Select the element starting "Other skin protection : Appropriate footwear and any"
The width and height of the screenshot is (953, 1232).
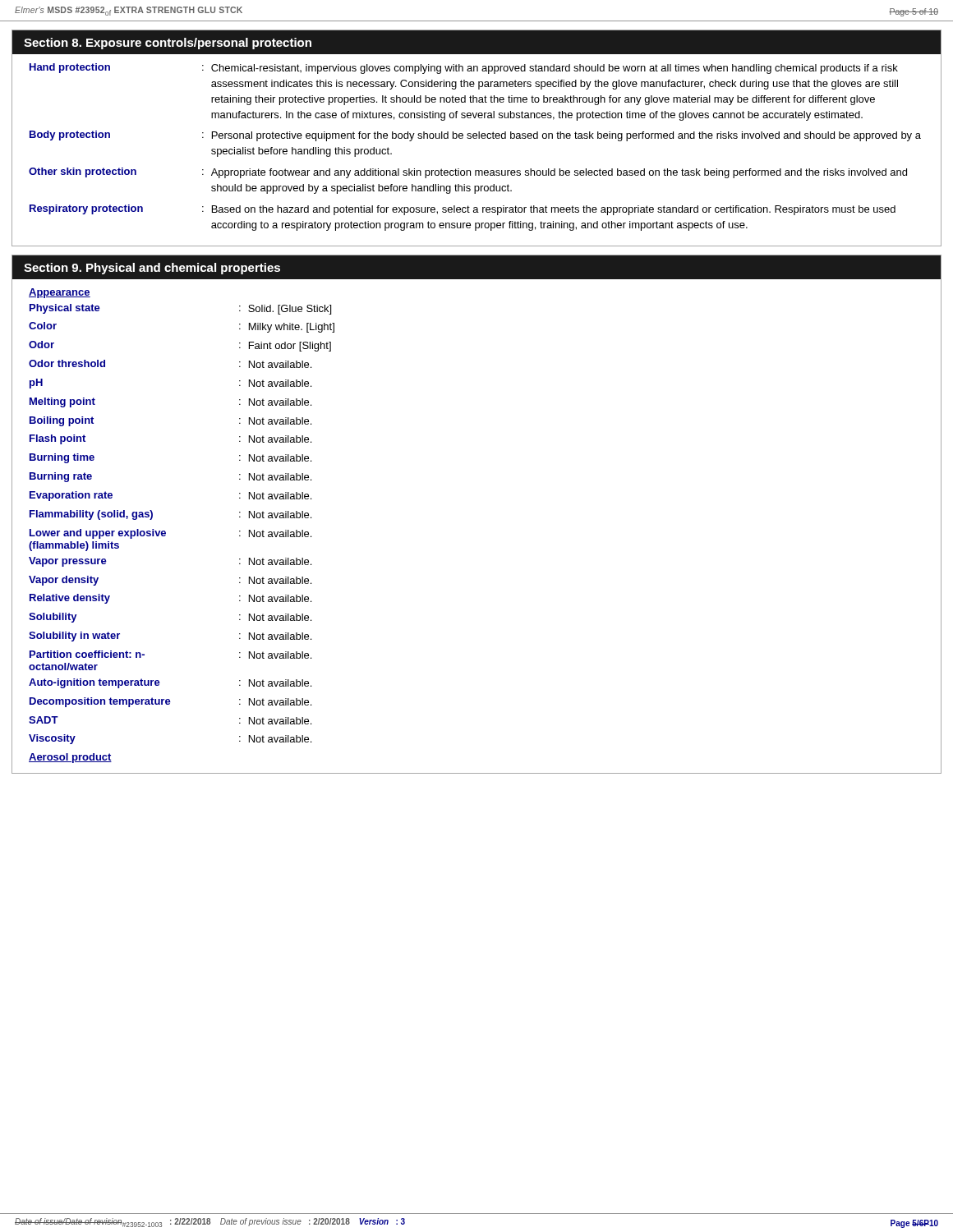pyautogui.click(x=476, y=181)
